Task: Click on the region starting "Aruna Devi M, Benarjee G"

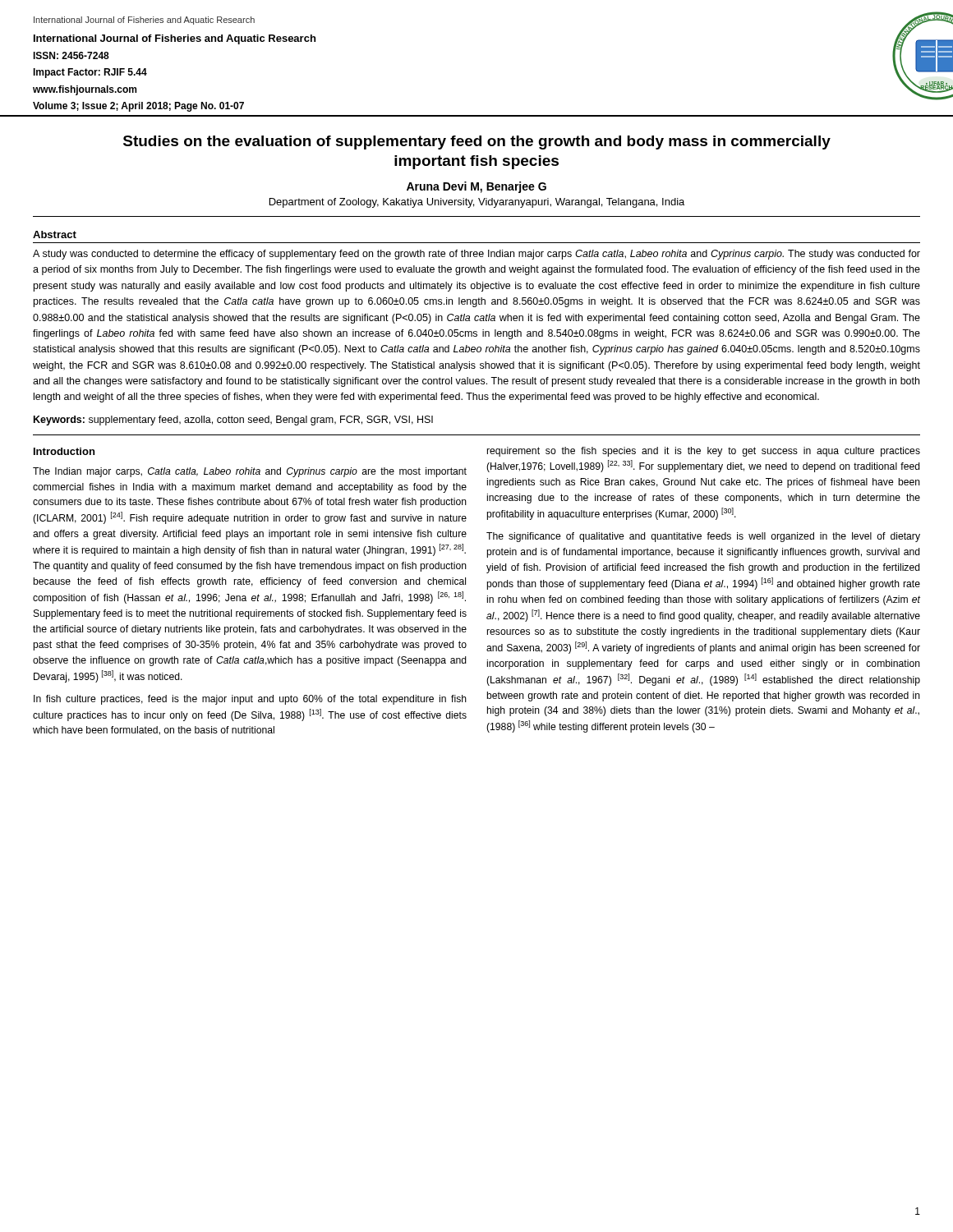Action: tap(476, 186)
